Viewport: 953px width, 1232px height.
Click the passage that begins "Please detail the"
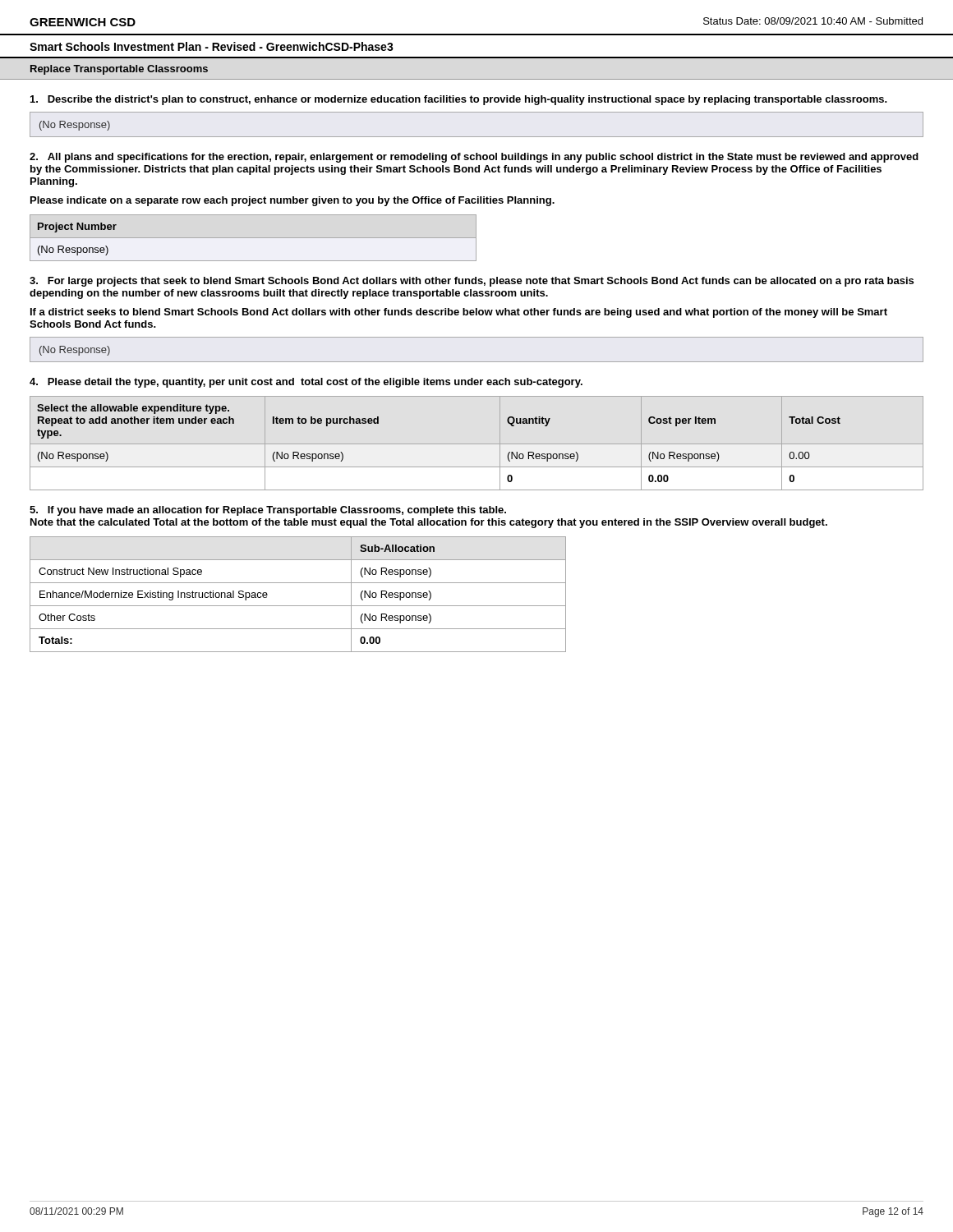(306, 382)
